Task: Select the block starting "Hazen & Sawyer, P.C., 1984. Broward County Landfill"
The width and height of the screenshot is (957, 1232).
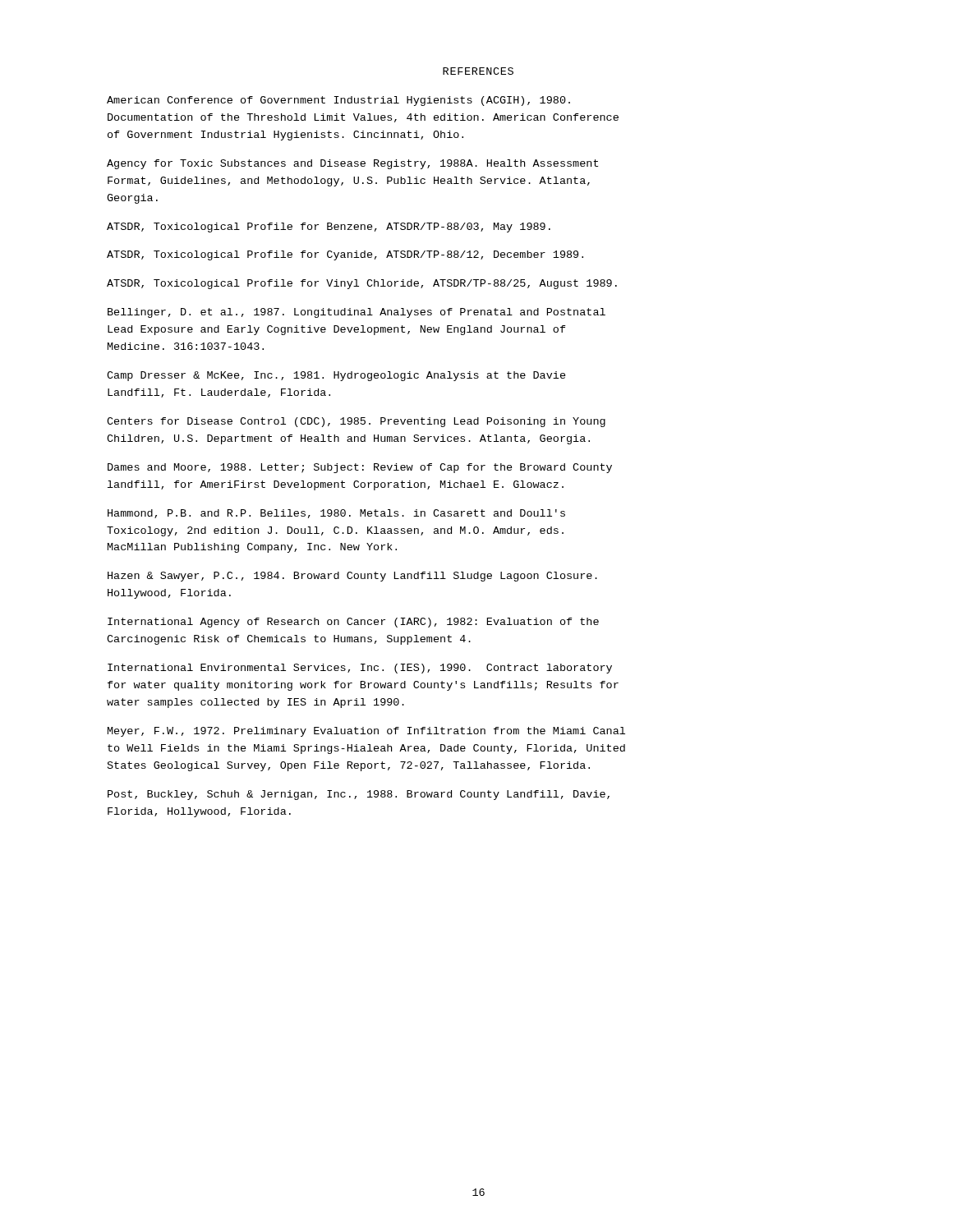Action: (x=353, y=585)
